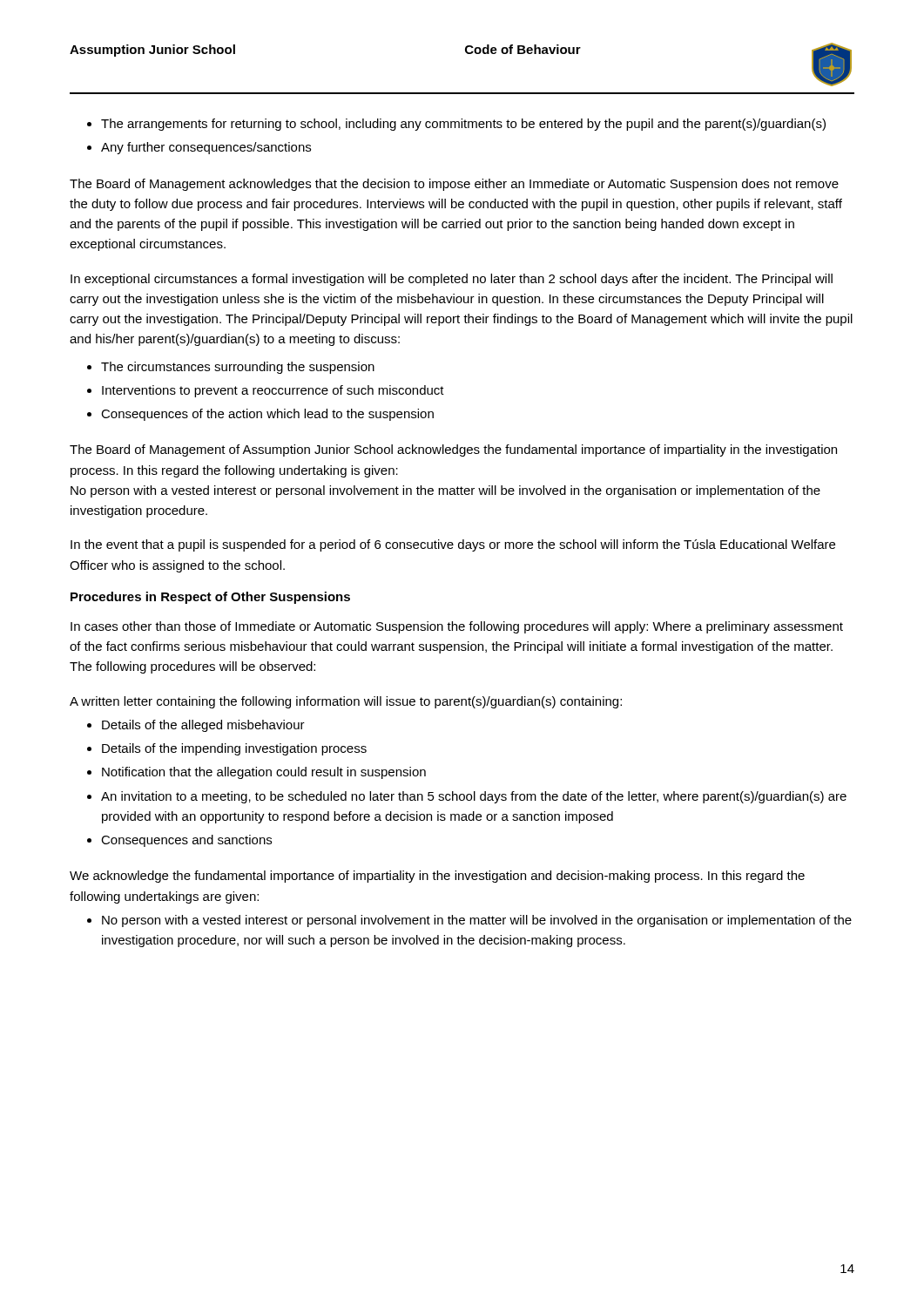This screenshot has height=1307, width=924.
Task: Click on the list item that reads "Any further consequences/sanctions"
Action: click(206, 147)
